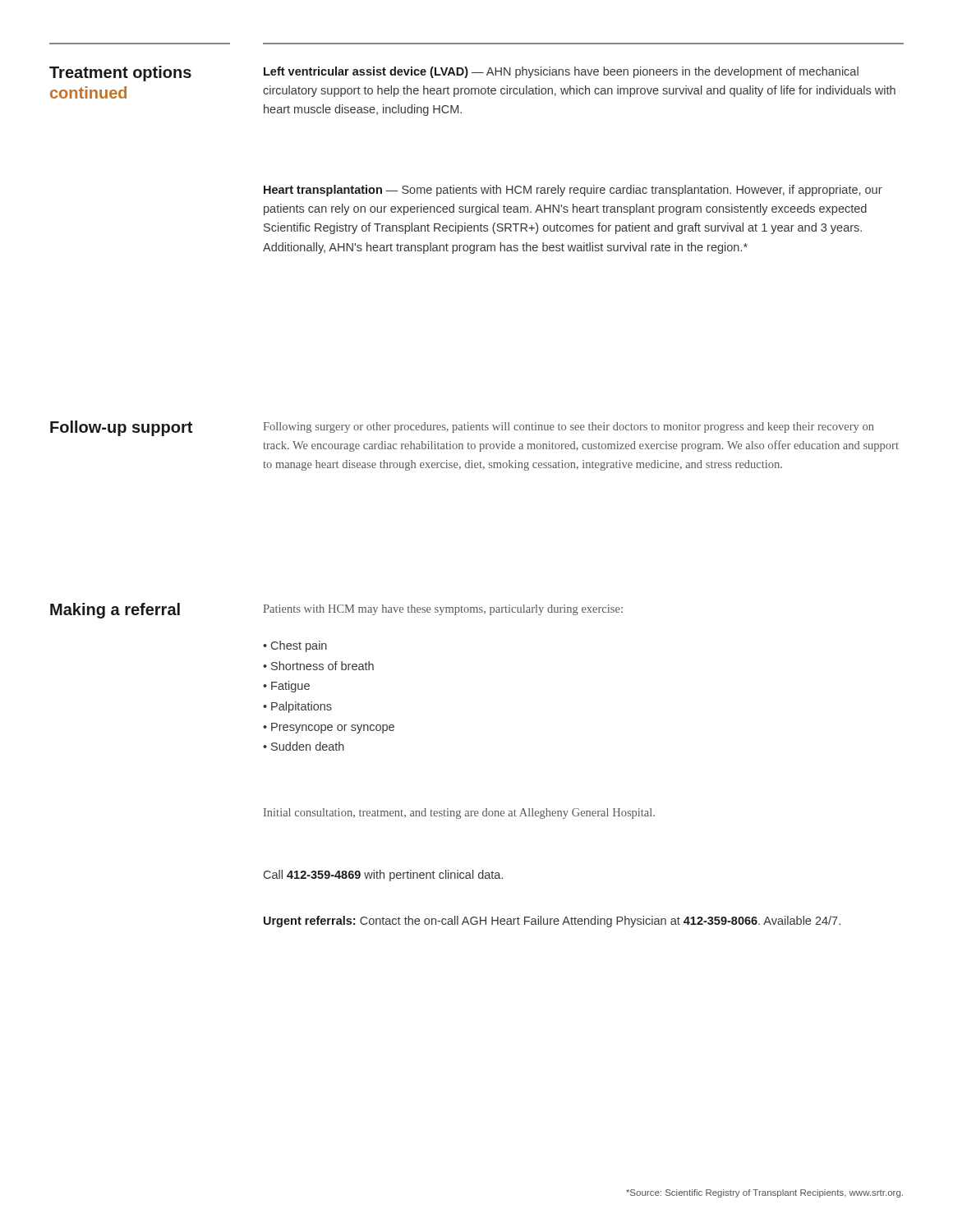The width and height of the screenshot is (953, 1232).
Task: Find the text block with the text "Left ventricular assist"
Action: [x=579, y=90]
